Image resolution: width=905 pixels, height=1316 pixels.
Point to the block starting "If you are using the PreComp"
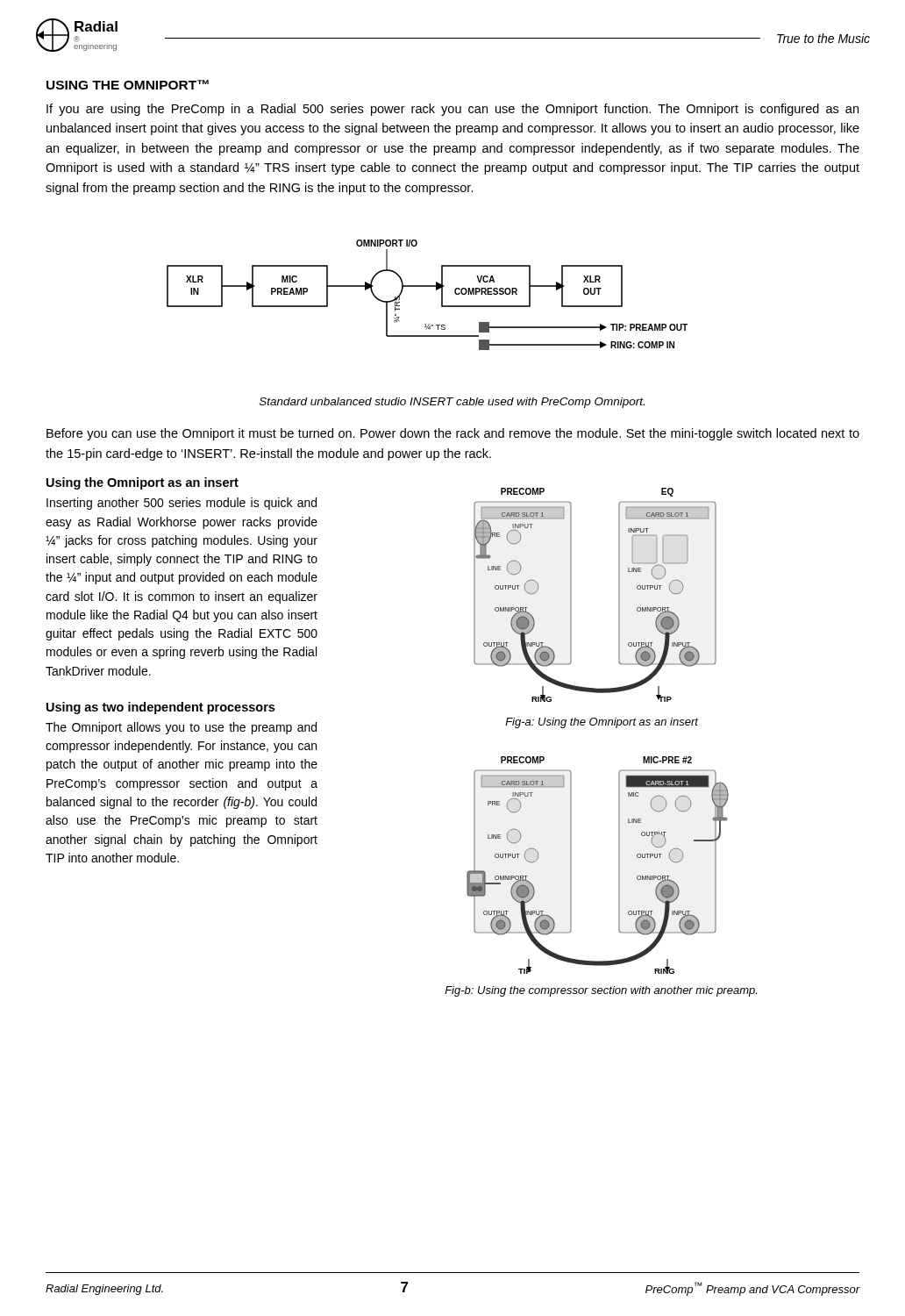452,148
